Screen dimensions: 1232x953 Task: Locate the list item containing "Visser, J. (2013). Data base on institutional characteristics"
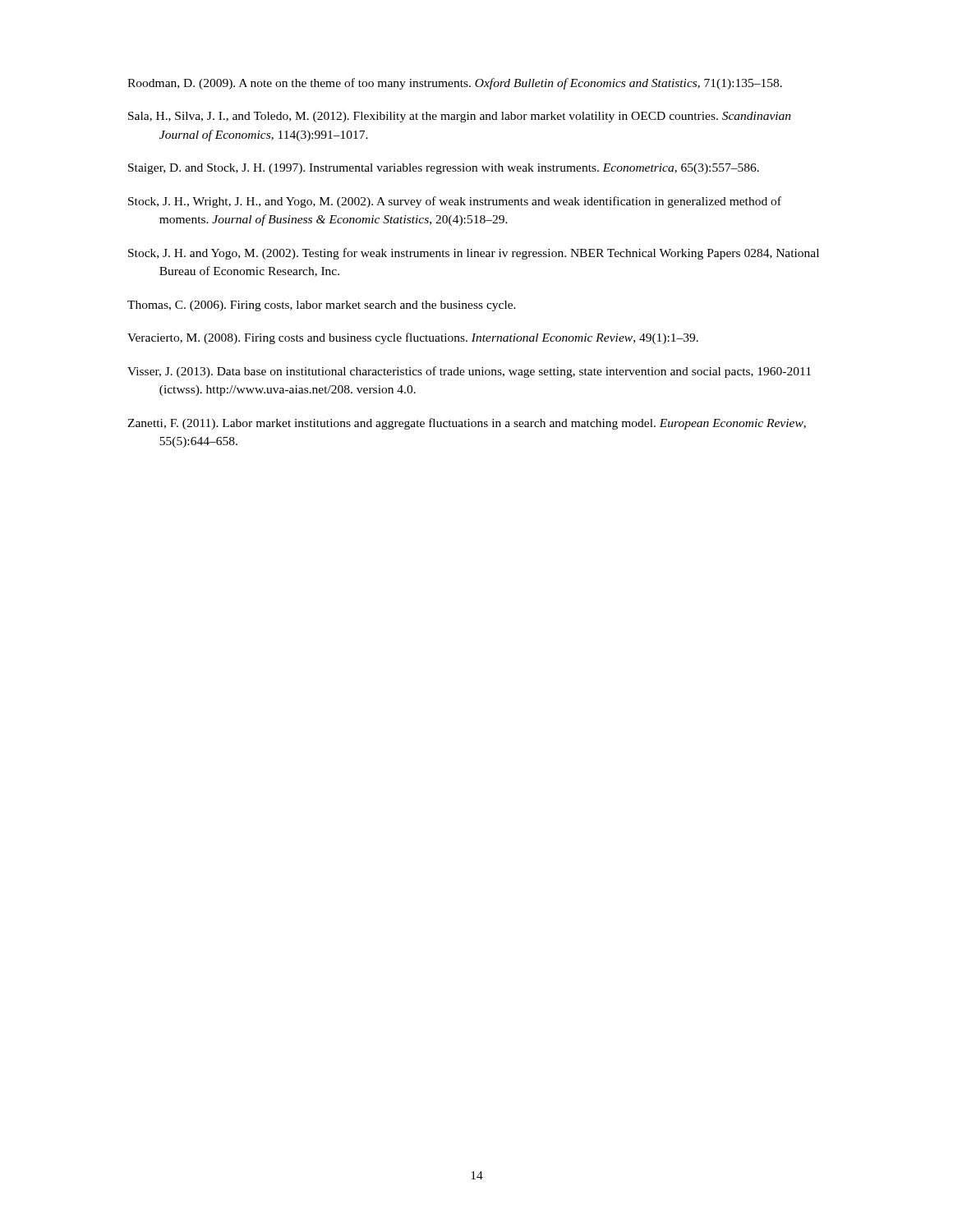469,380
